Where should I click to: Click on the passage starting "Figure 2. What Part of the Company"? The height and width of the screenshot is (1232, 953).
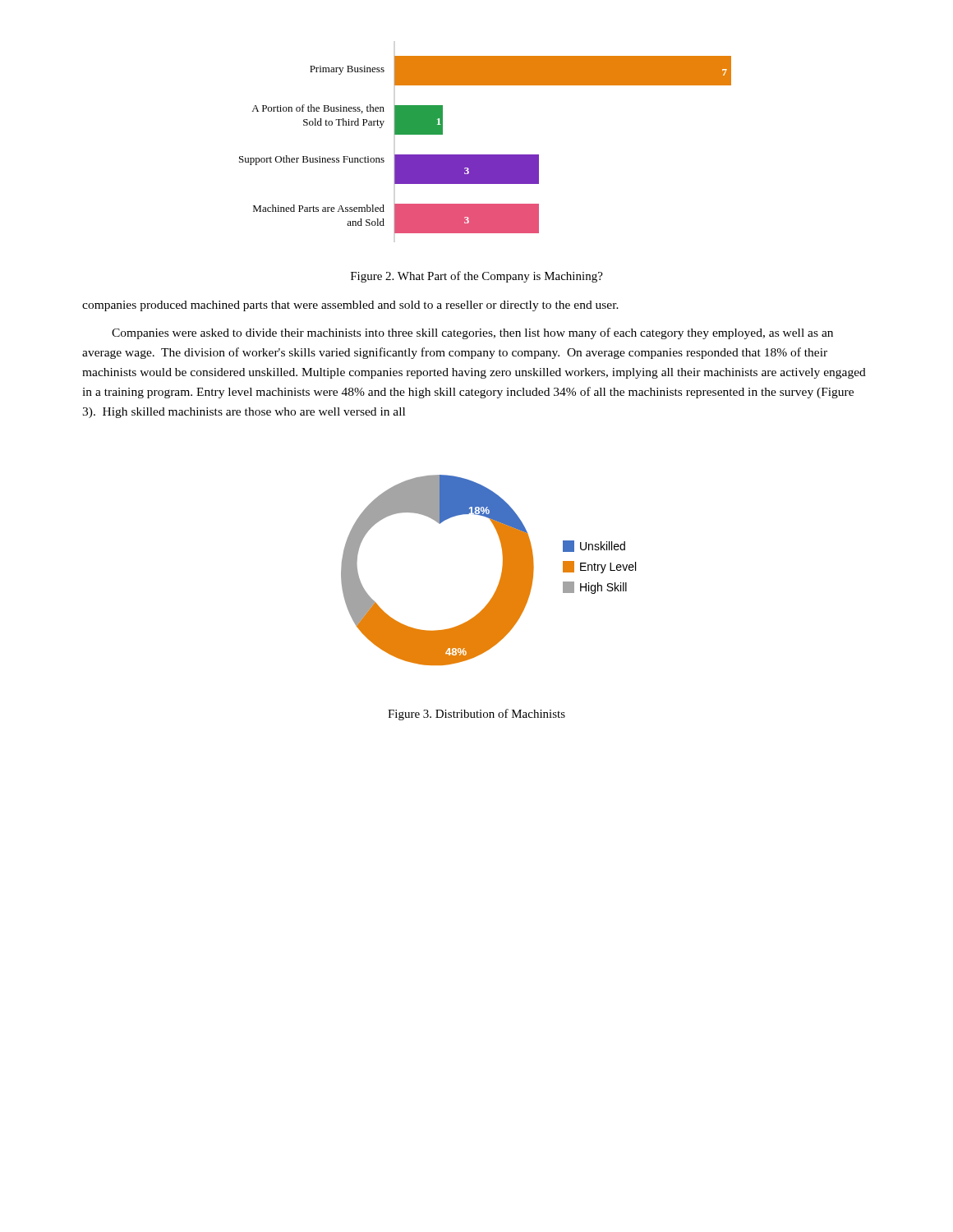click(476, 276)
